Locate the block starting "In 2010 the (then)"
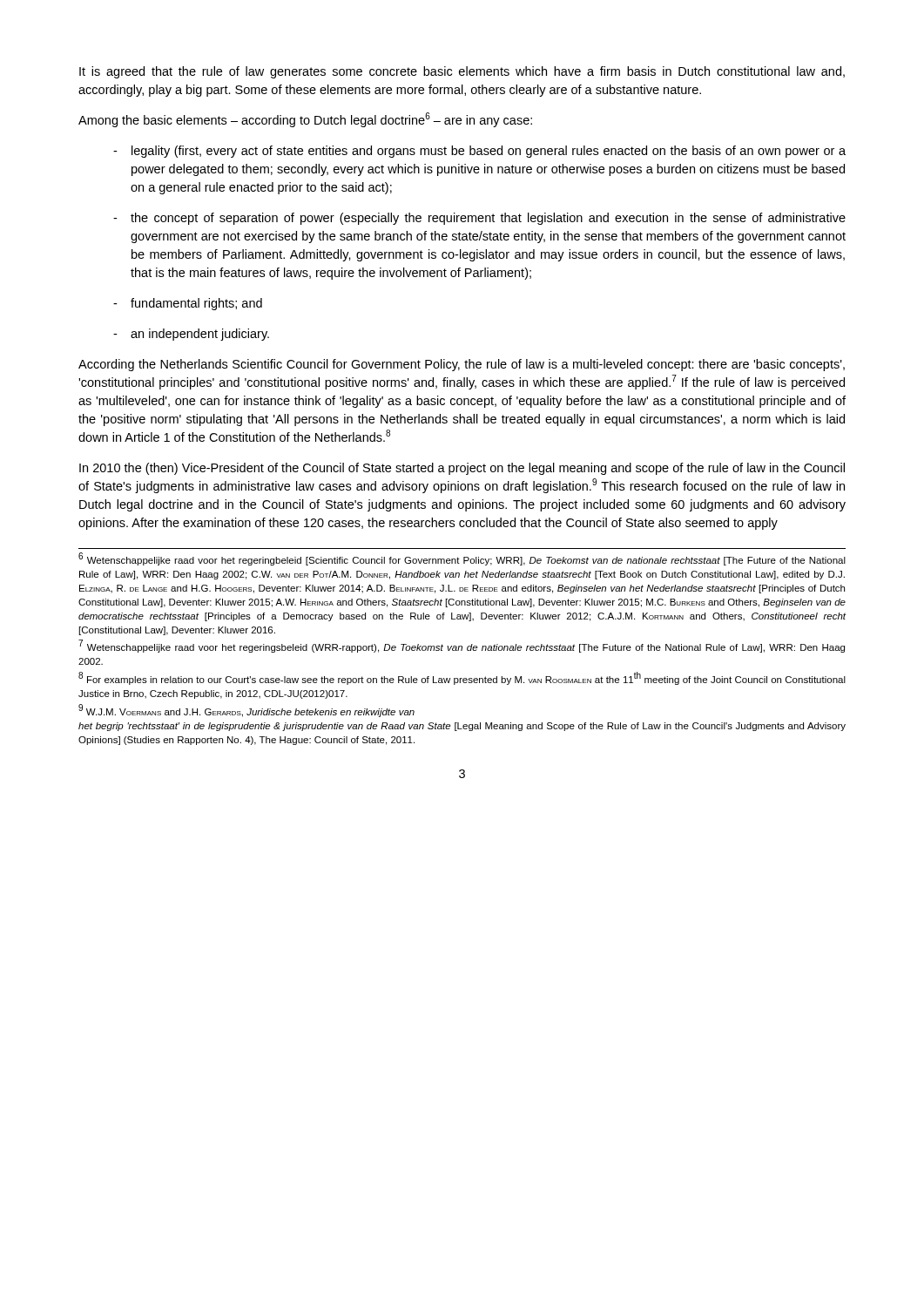The height and width of the screenshot is (1307, 924). click(462, 496)
